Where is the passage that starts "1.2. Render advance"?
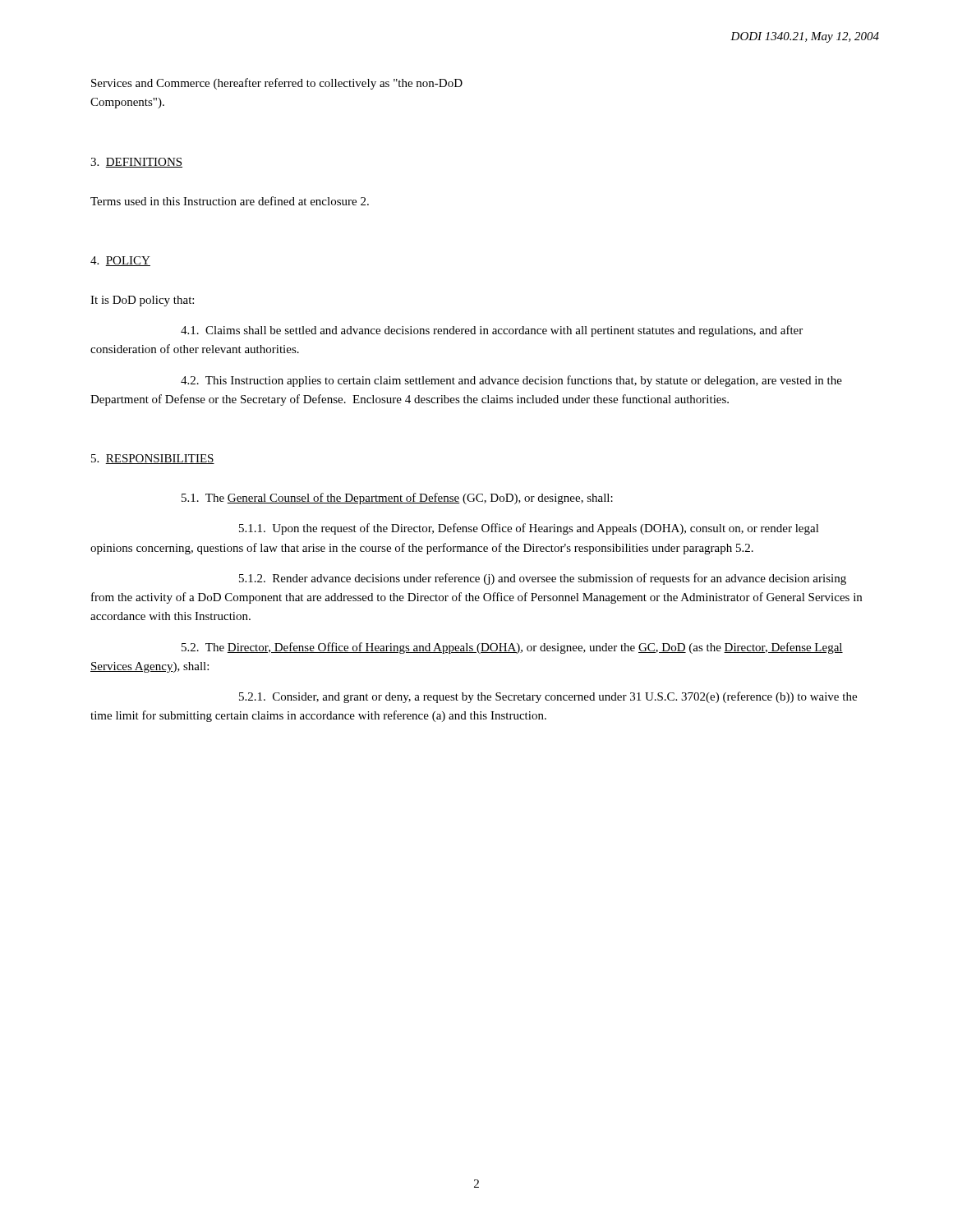The image size is (953, 1232). pyautogui.click(x=476, y=597)
